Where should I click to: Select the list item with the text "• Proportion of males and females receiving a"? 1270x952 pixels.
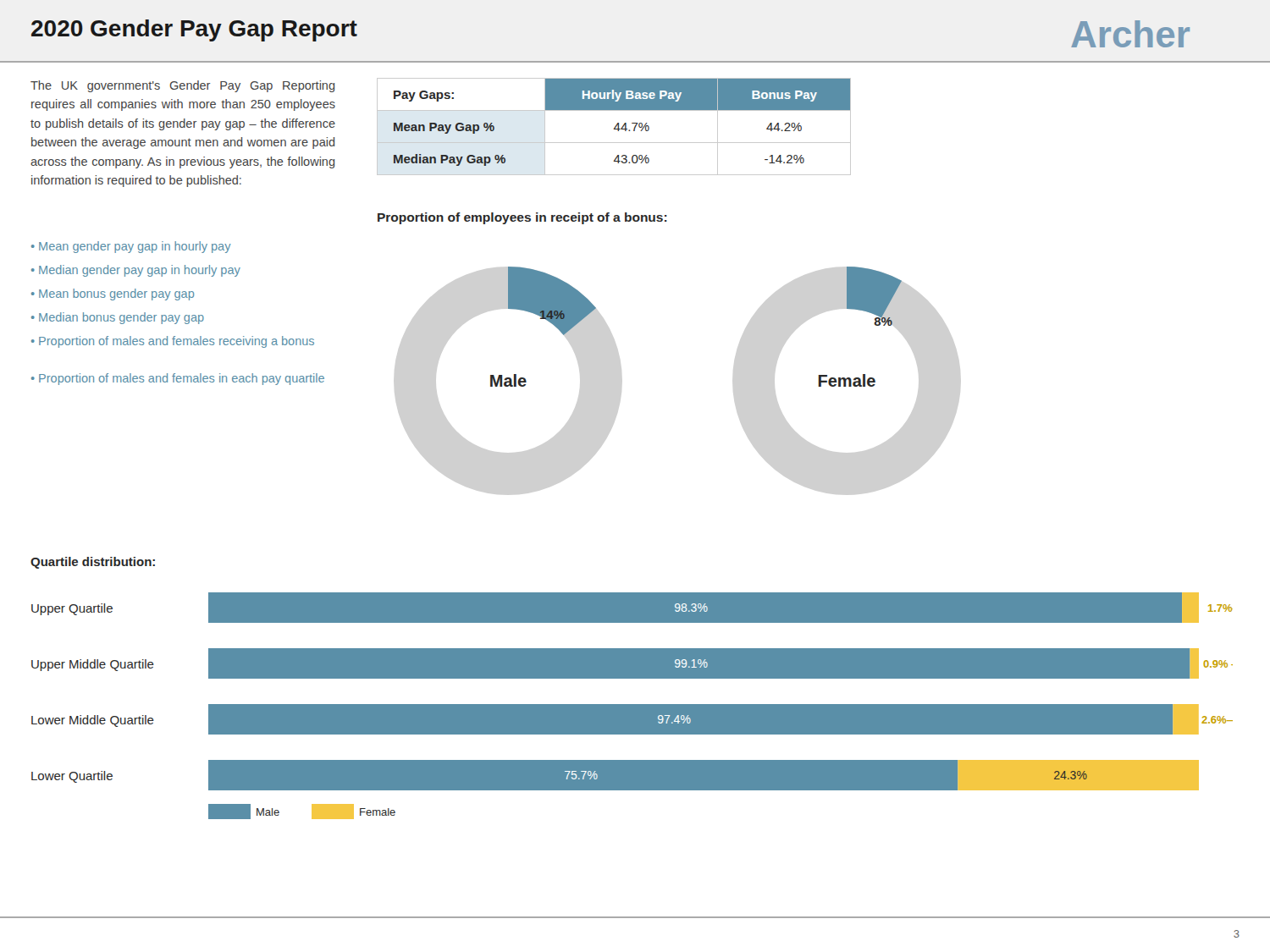[x=173, y=341]
